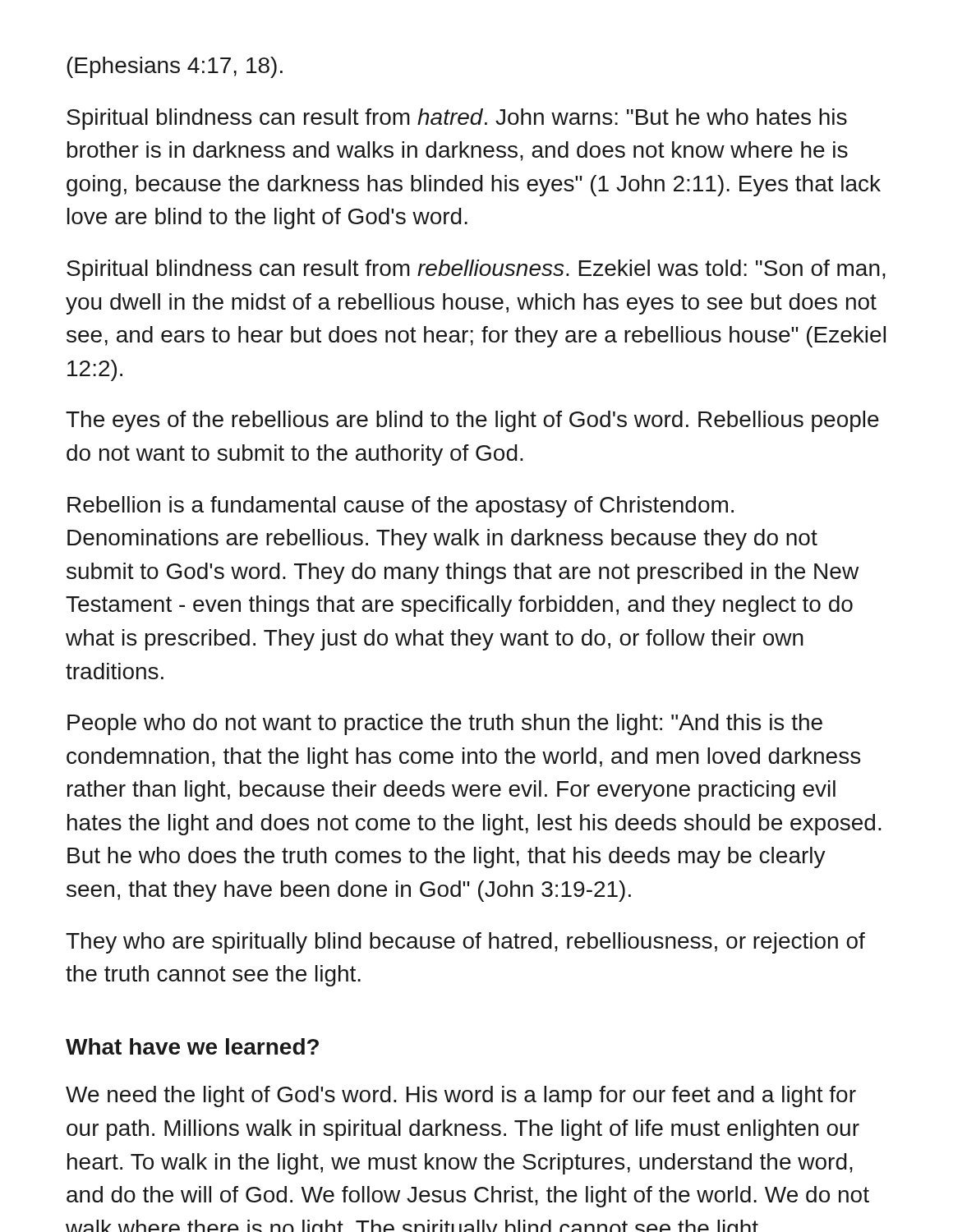Locate the element starting "We need the light of God's word. His"
Screen dimensions: 1232x953
(467, 1157)
